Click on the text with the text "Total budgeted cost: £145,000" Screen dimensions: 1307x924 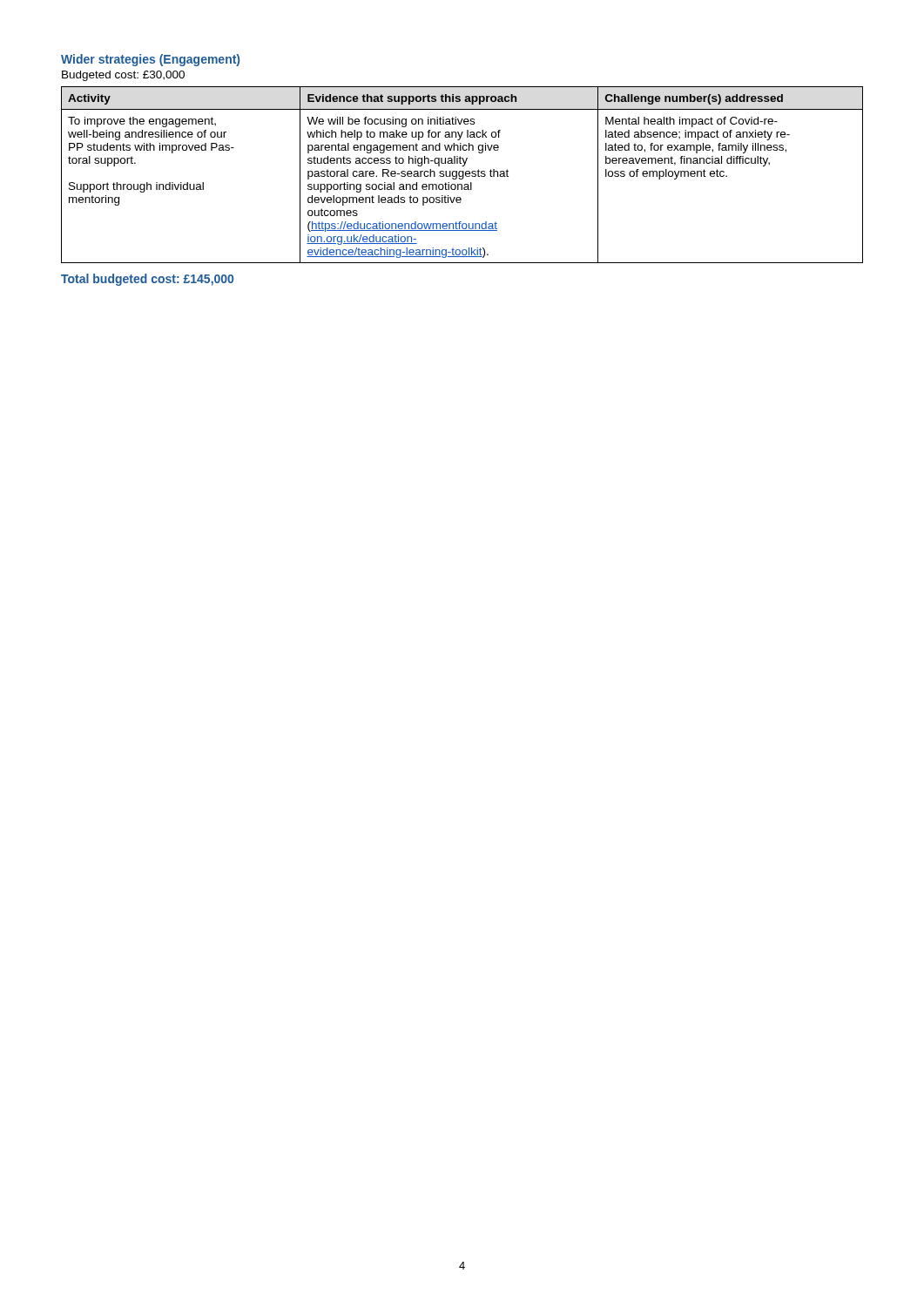[148, 279]
